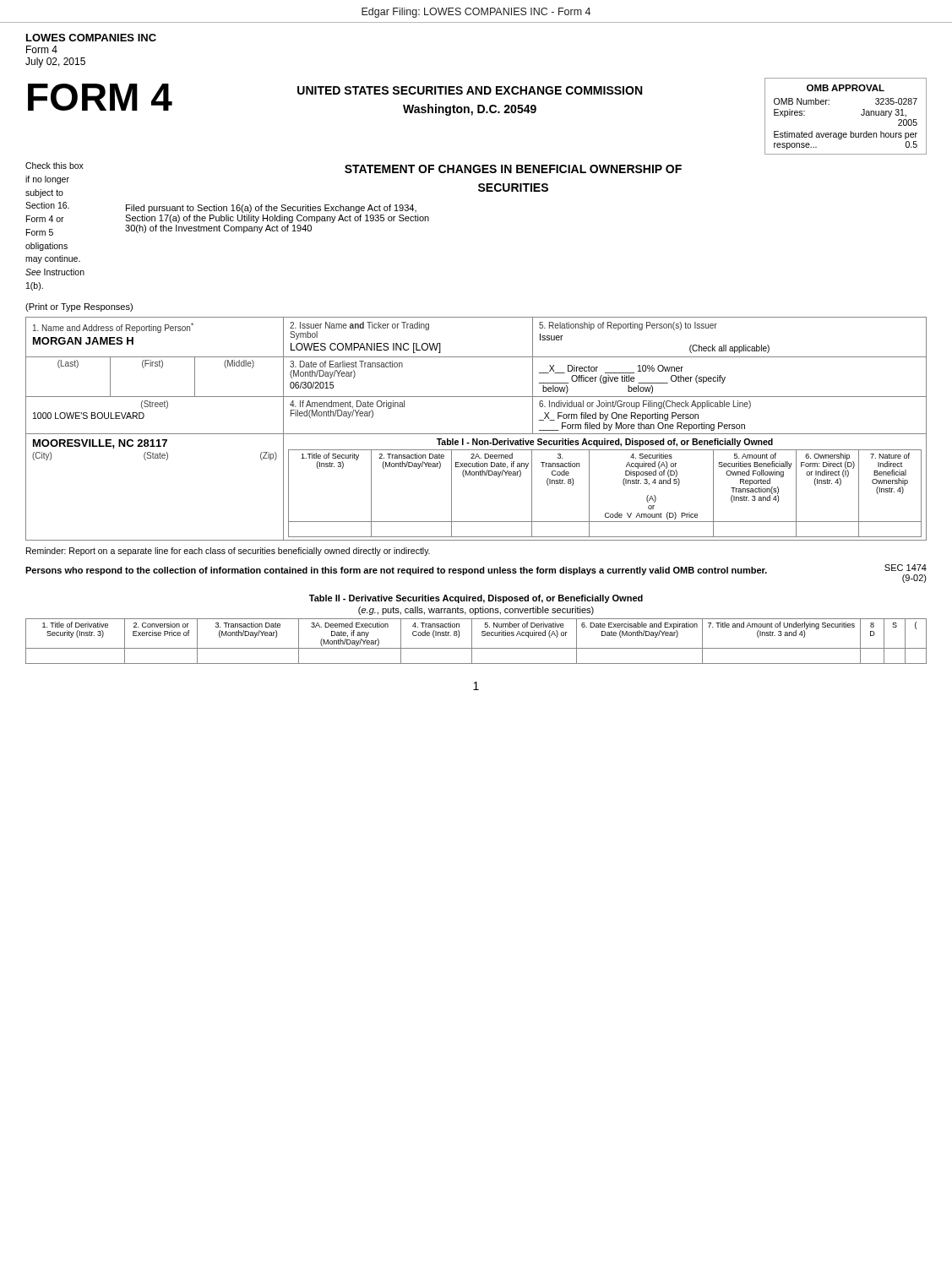
Task: Select the text block with the text "Filed pursuant to Section 16(a) of the"
Action: tap(277, 218)
